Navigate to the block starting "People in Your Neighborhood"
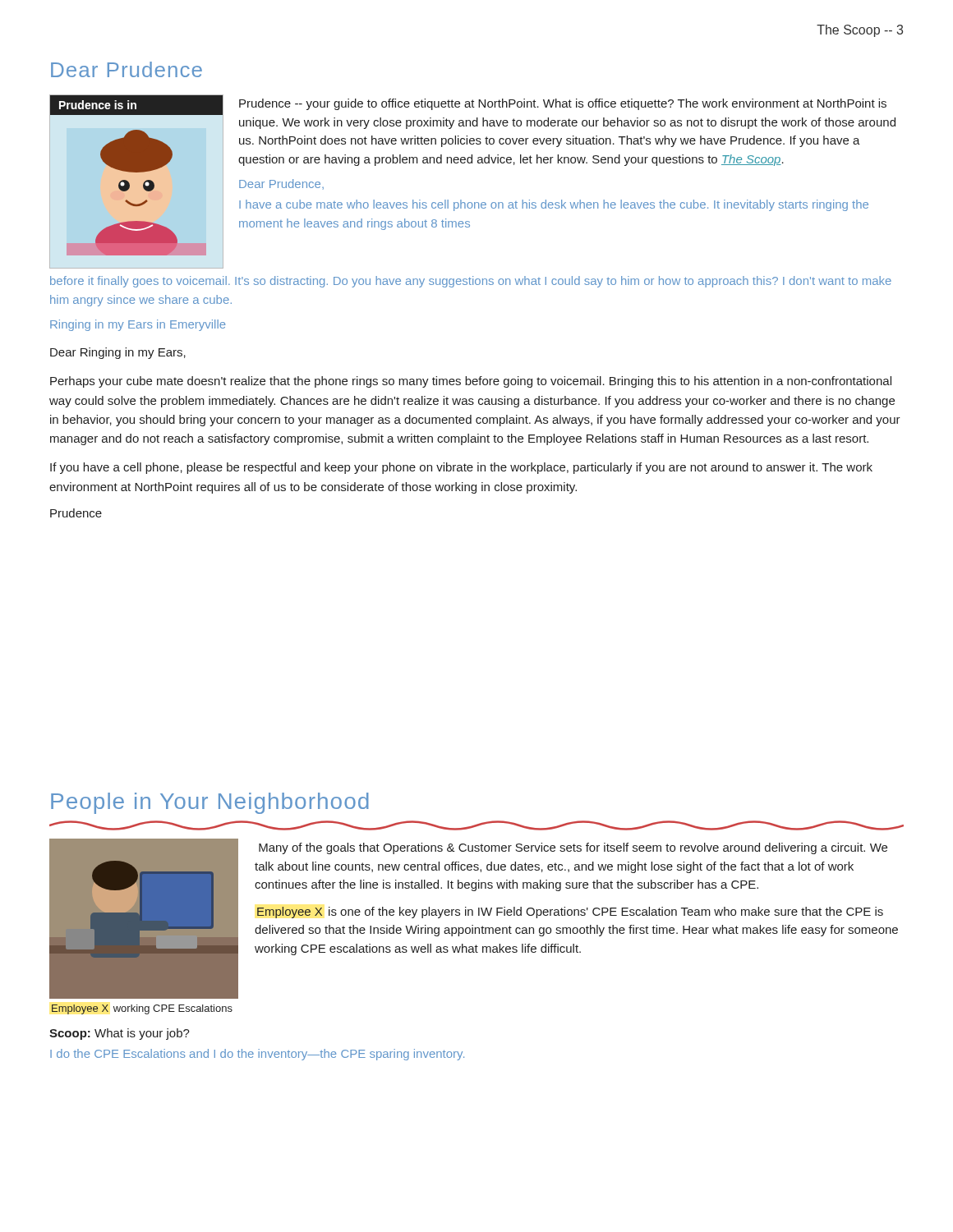The width and height of the screenshot is (953, 1232). coord(476,813)
